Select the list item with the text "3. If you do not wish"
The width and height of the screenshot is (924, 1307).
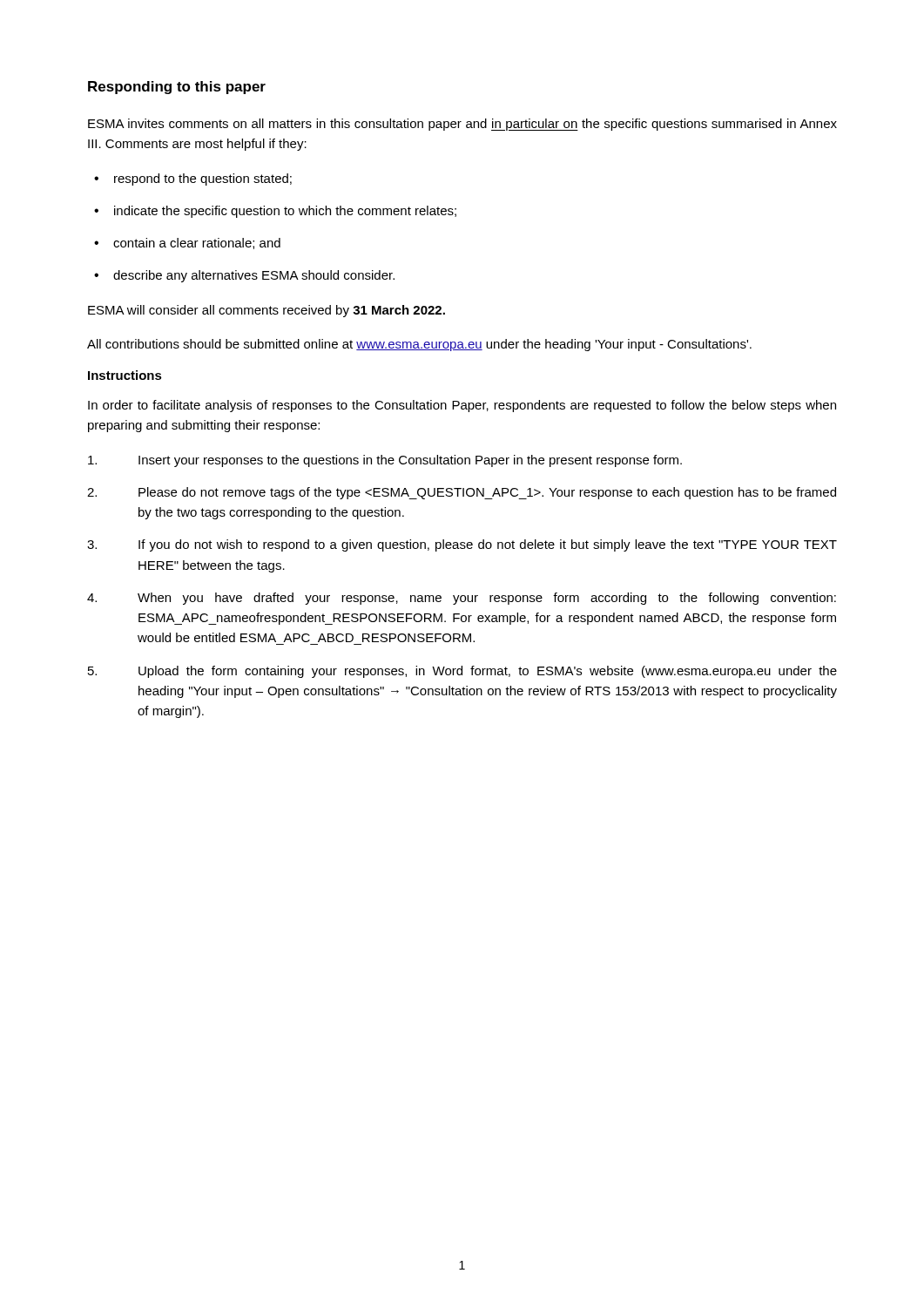pos(462,555)
